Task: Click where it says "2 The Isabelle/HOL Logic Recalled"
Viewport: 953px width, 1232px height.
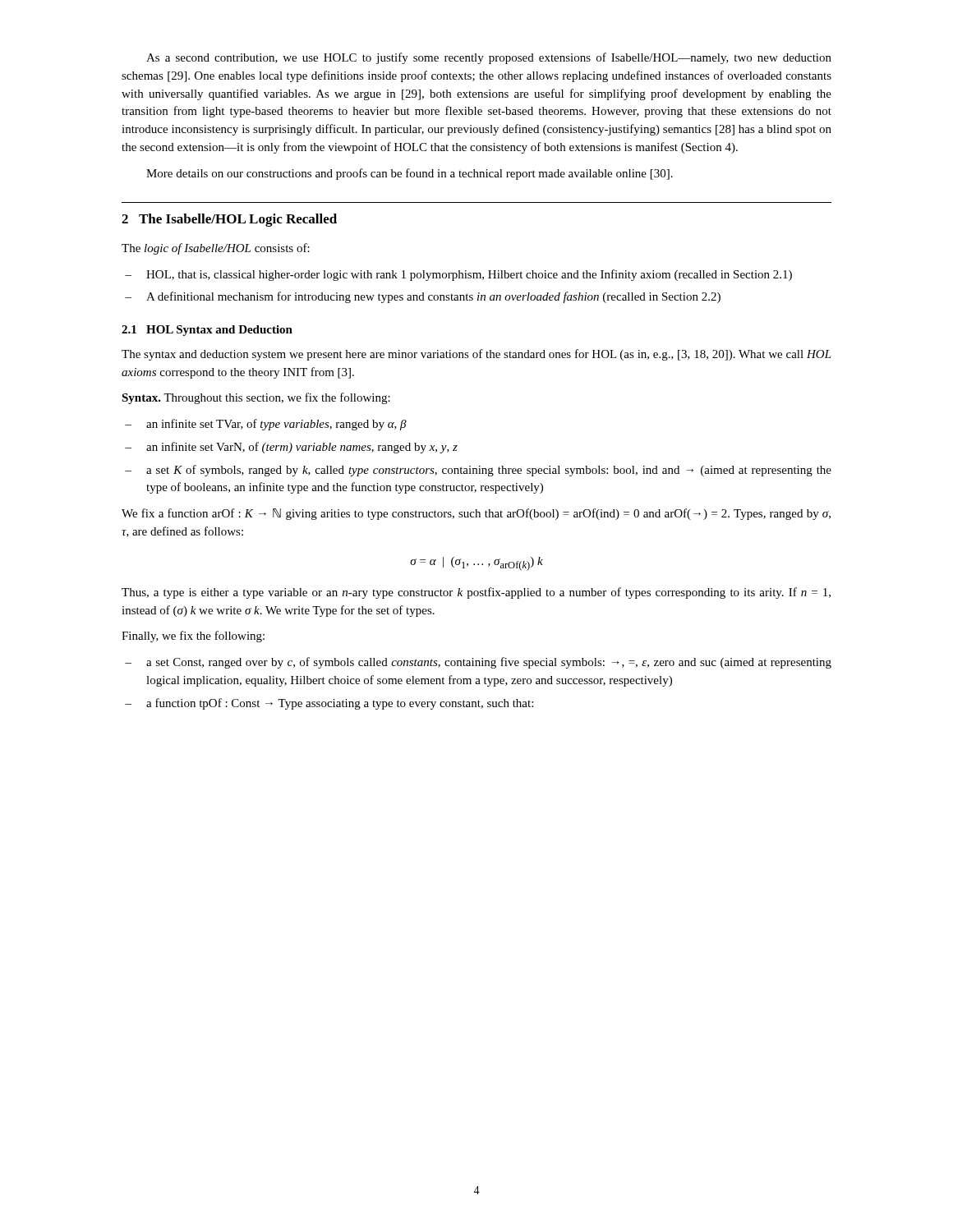Action: tap(229, 220)
